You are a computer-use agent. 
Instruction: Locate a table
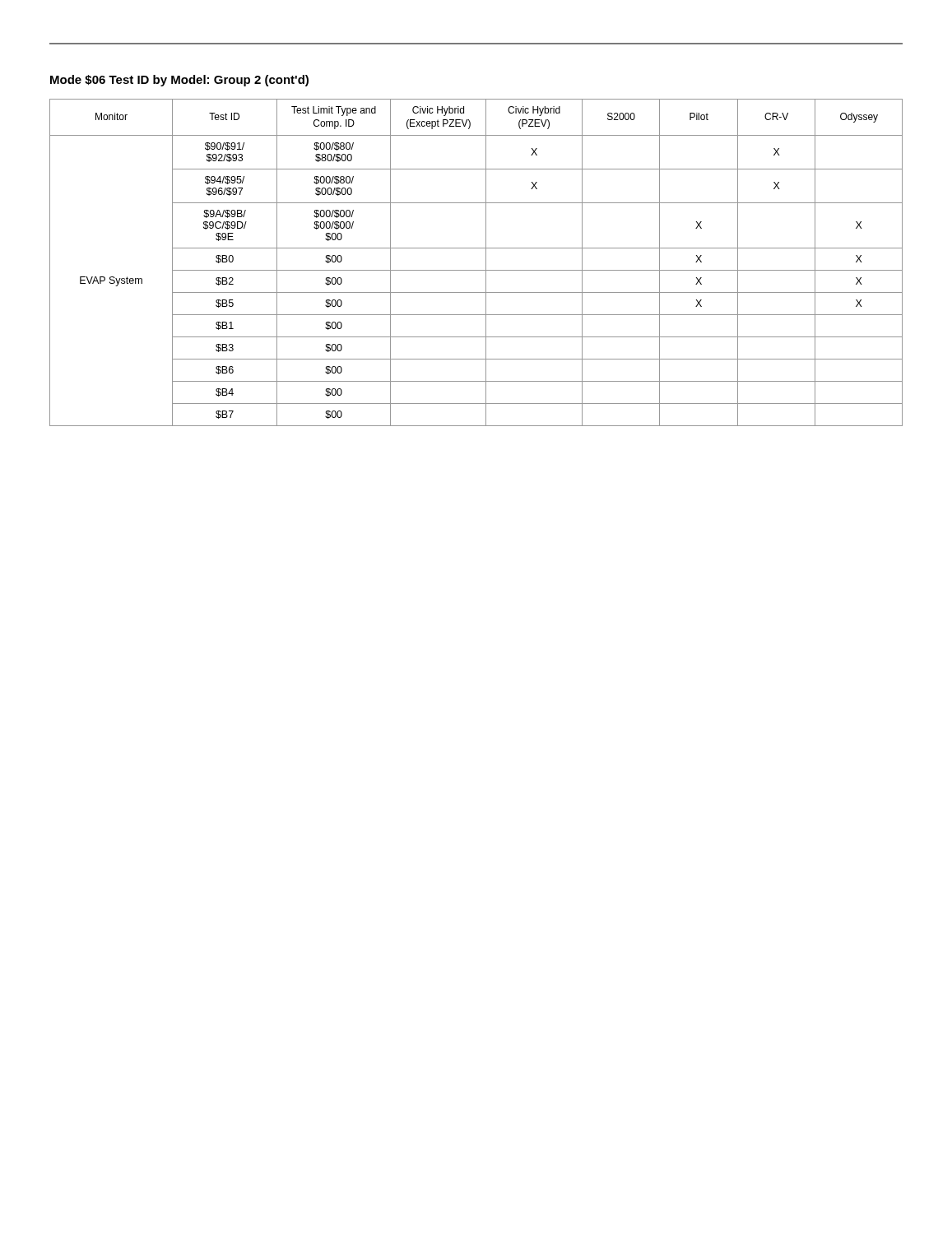[476, 263]
